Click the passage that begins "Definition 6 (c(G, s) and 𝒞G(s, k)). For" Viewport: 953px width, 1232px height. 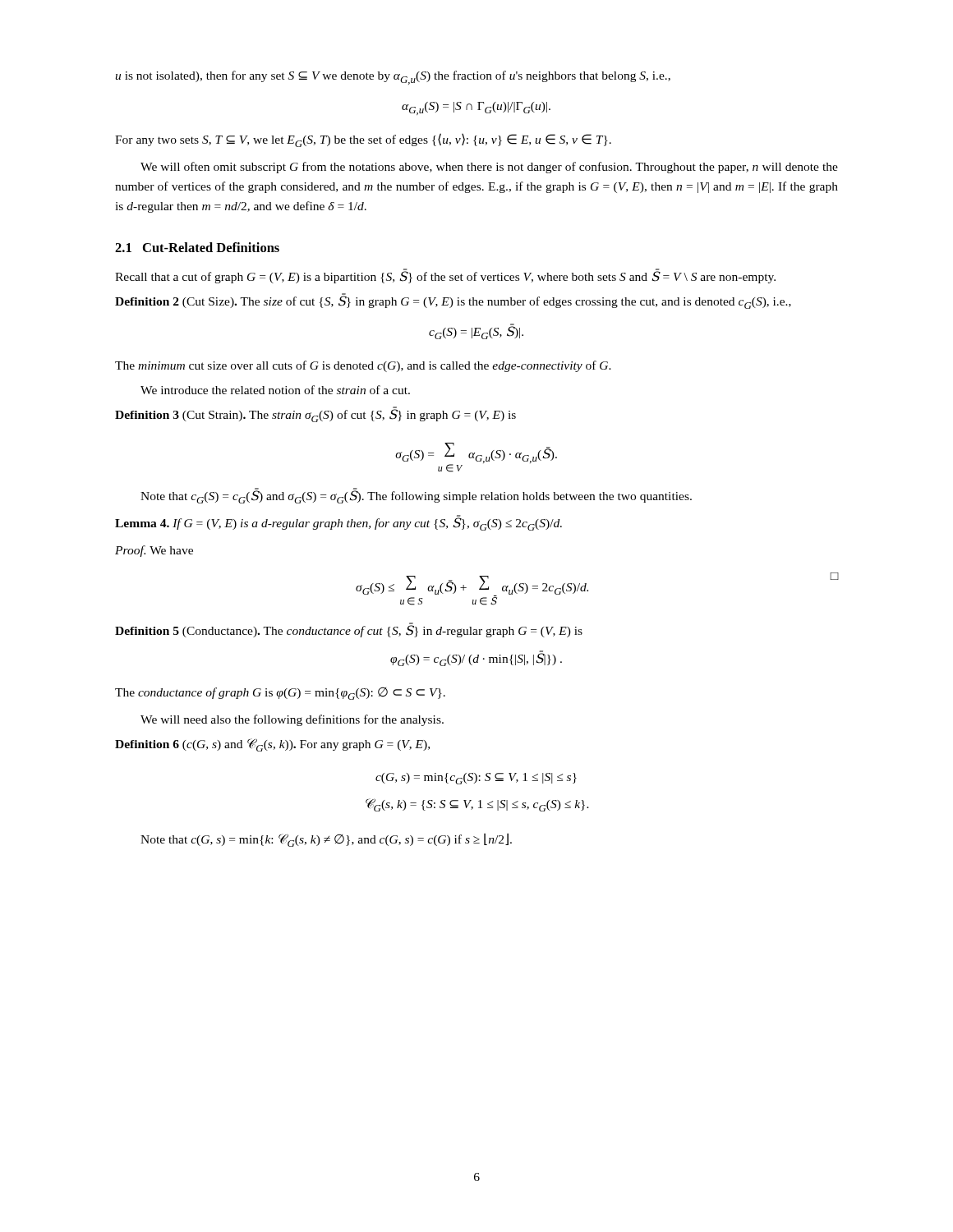point(272,745)
